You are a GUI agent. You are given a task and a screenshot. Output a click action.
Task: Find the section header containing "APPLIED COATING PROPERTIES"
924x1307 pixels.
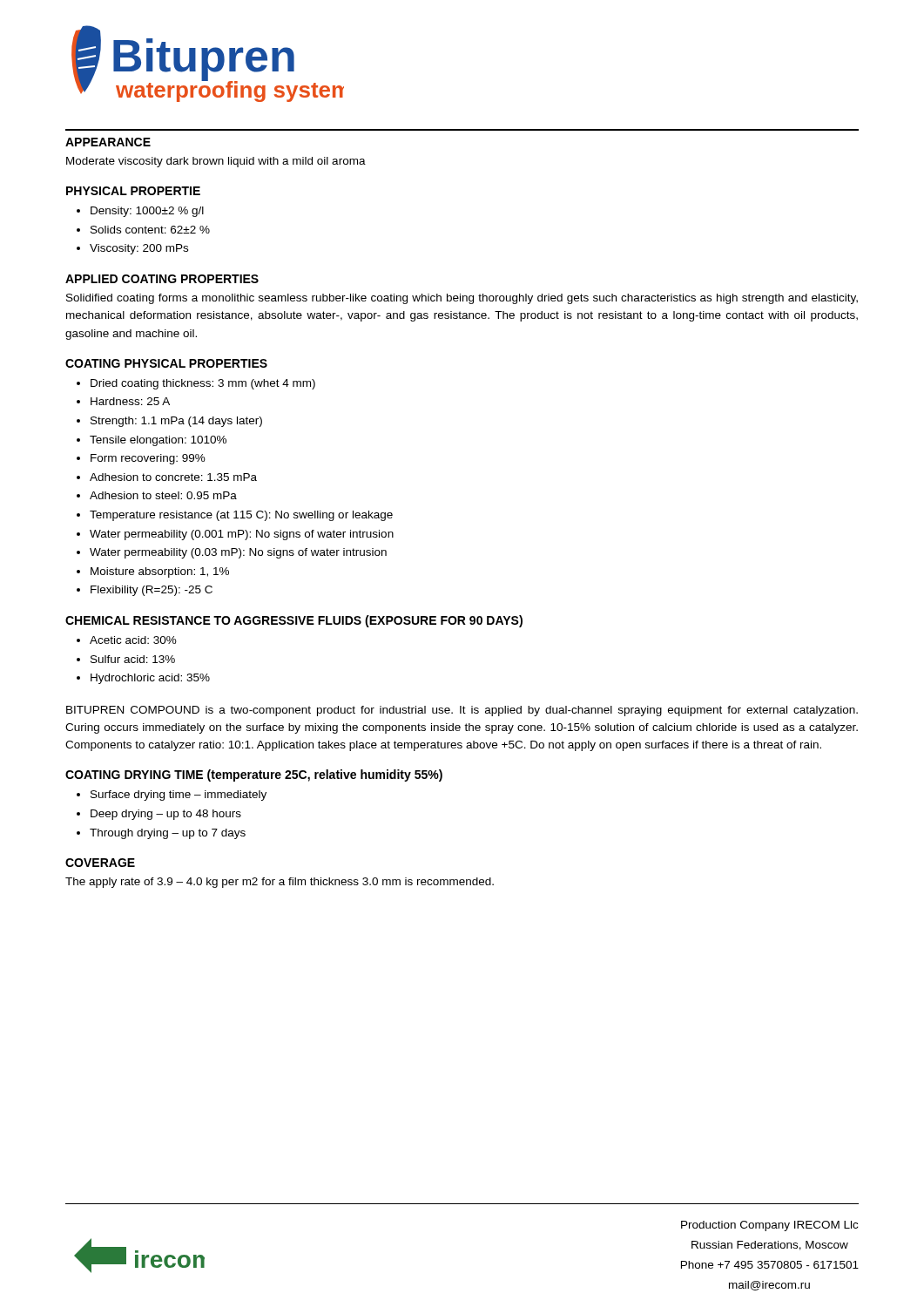(162, 279)
